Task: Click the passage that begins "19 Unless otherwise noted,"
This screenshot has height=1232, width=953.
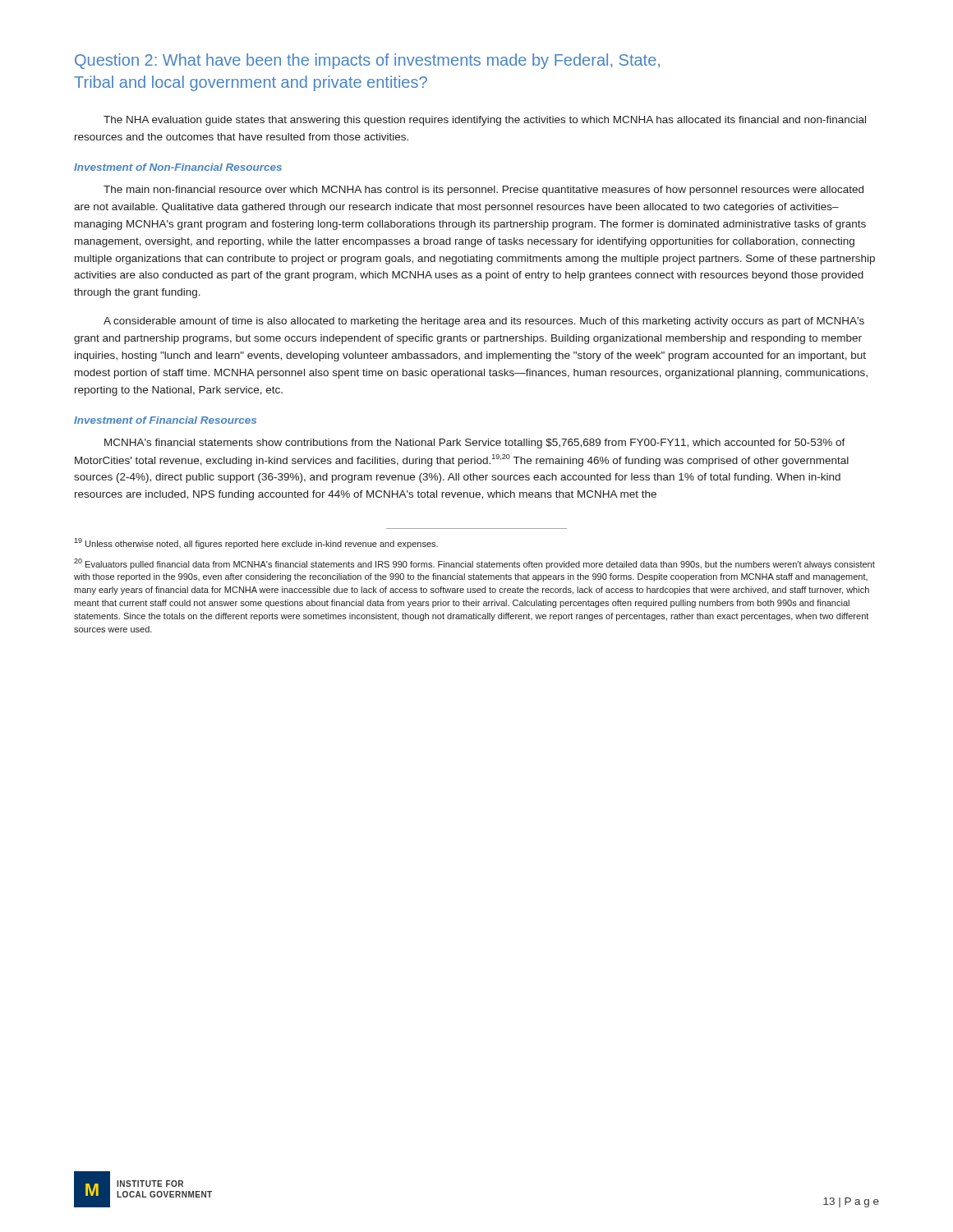Action: pos(256,542)
